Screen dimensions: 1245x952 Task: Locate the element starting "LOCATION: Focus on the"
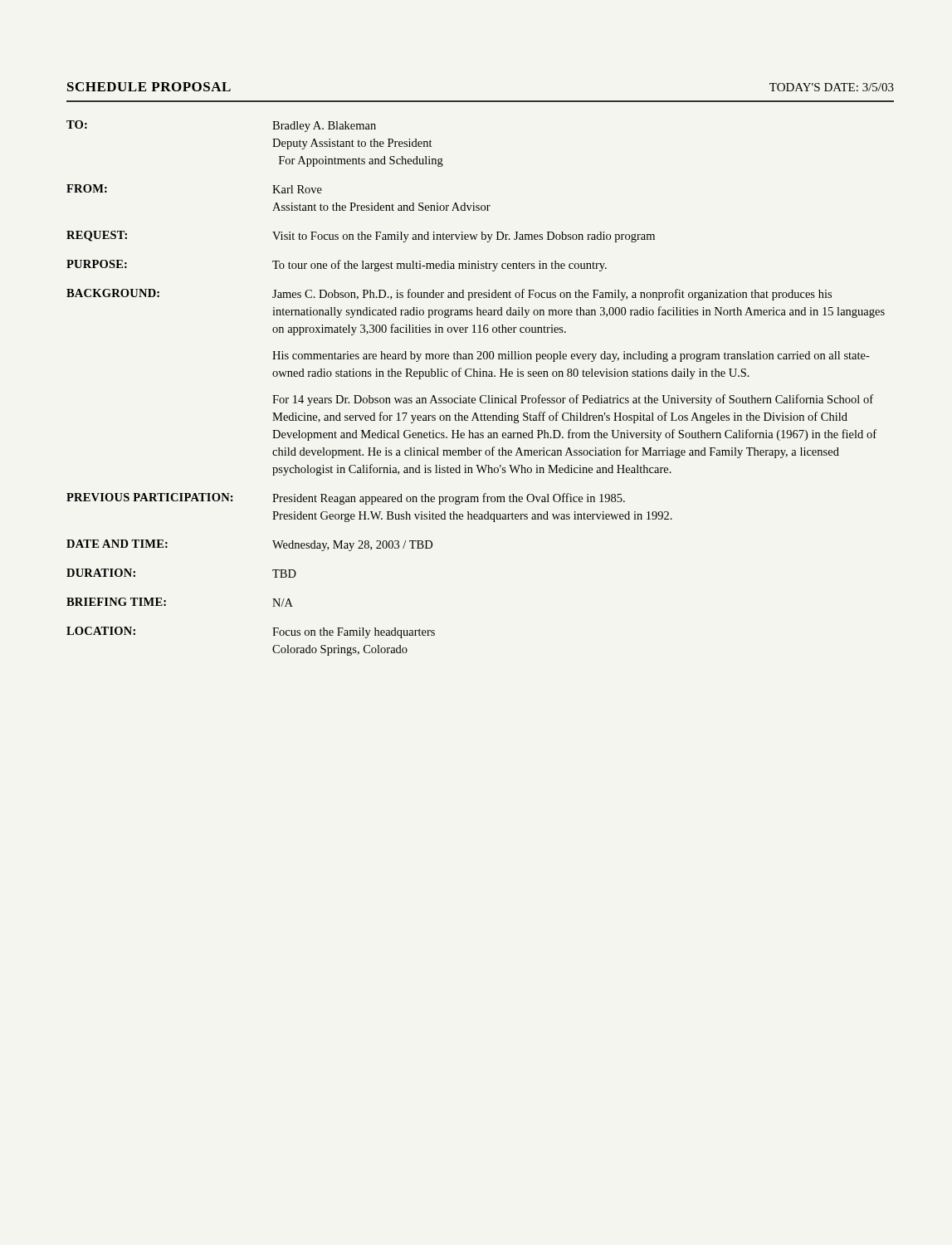click(x=100, y=632)
